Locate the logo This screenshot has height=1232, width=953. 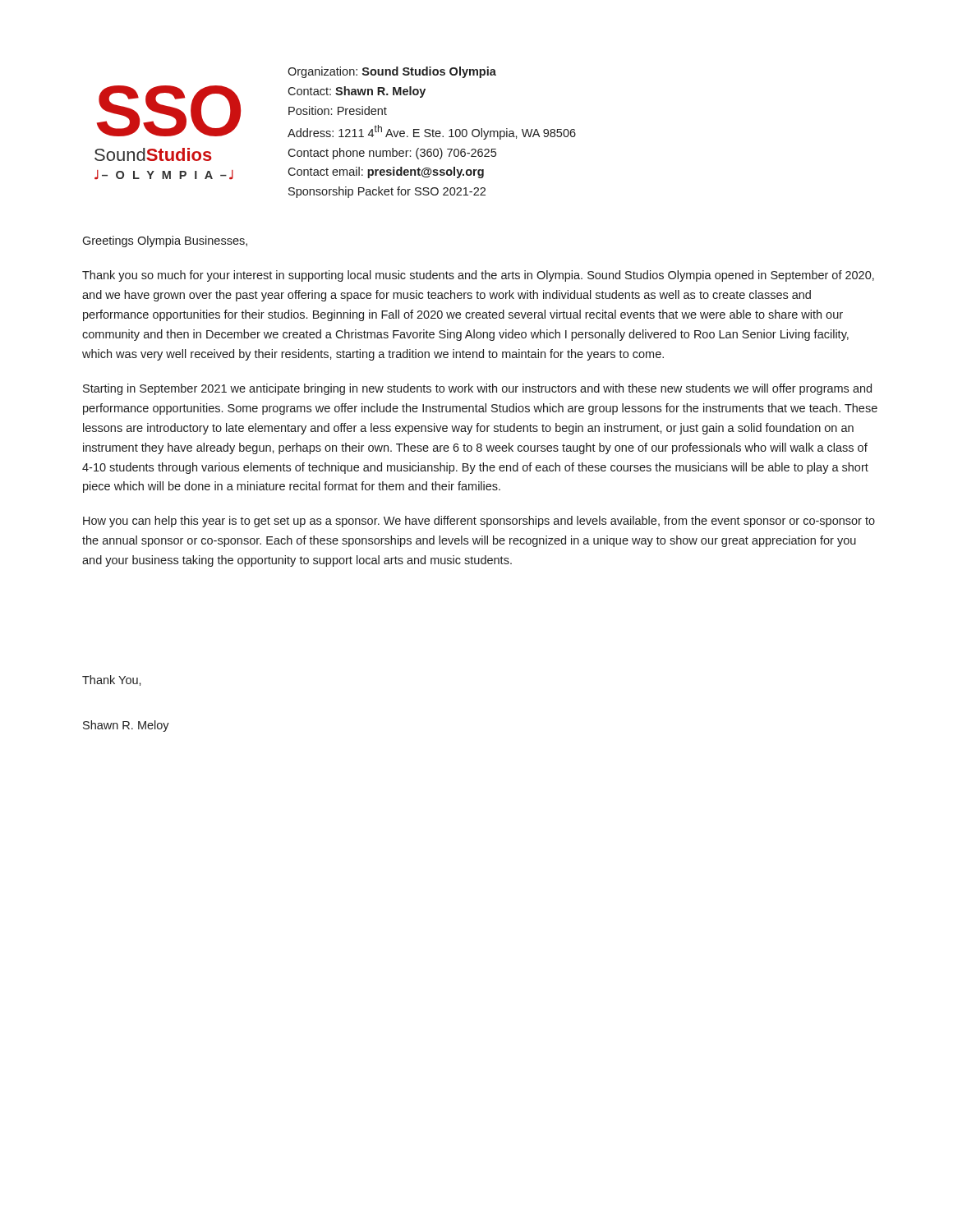coord(168,129)
